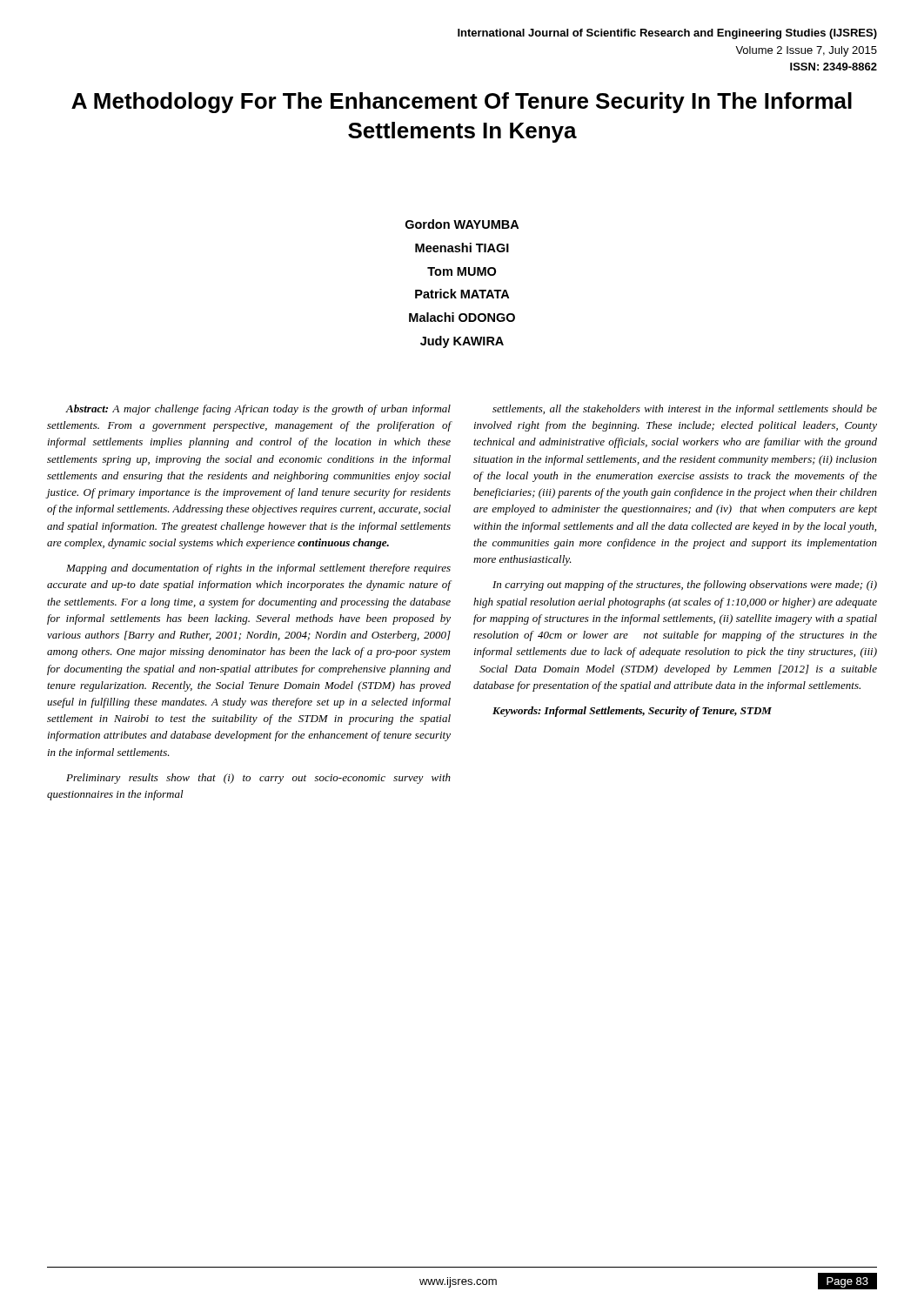
Task: Find the title that says "A Methodology For The Enhancement Of"
Action: [462, 116]
